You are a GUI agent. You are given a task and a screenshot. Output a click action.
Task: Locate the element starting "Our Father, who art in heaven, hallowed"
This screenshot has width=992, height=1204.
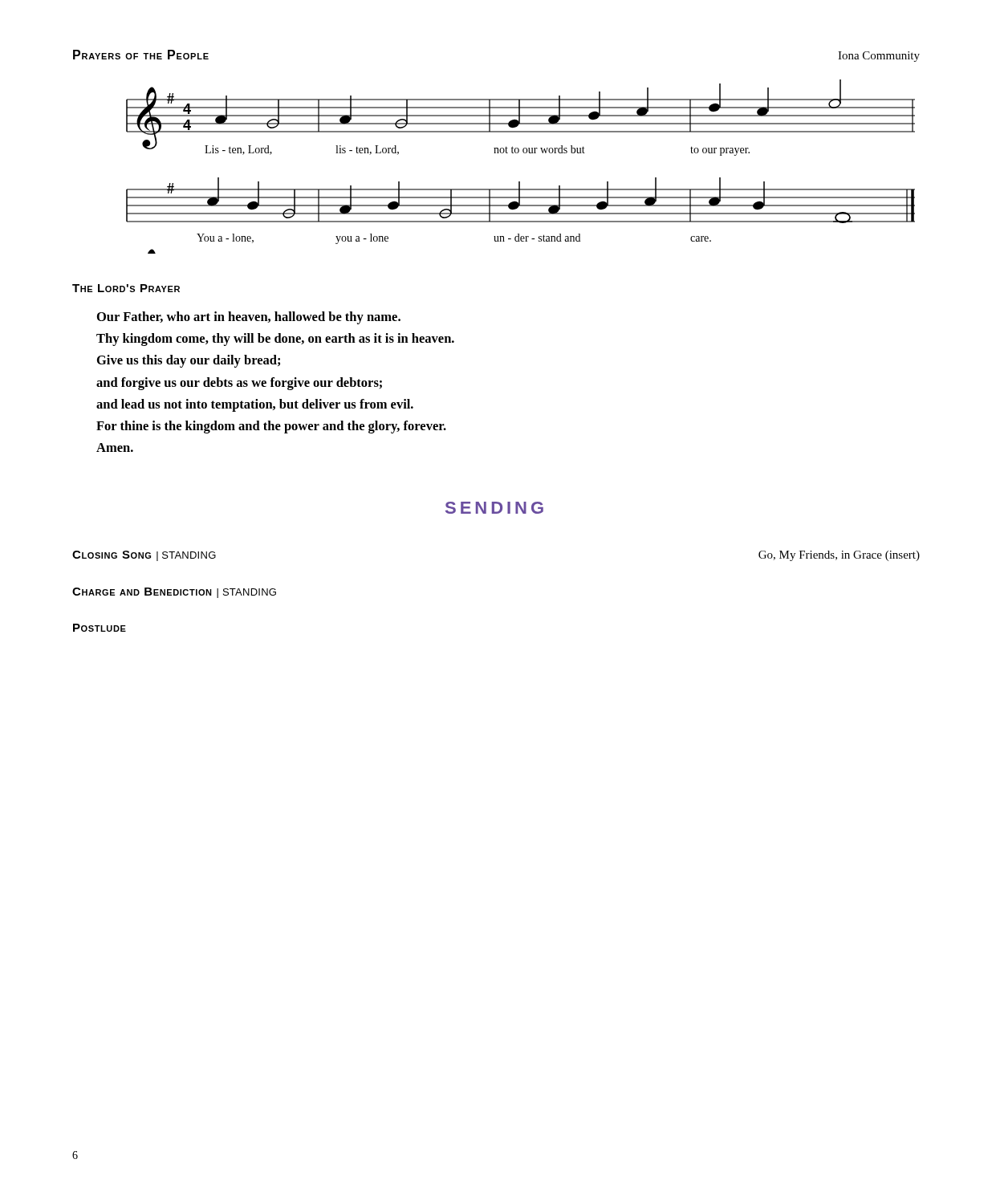click(x=275, y=382)
